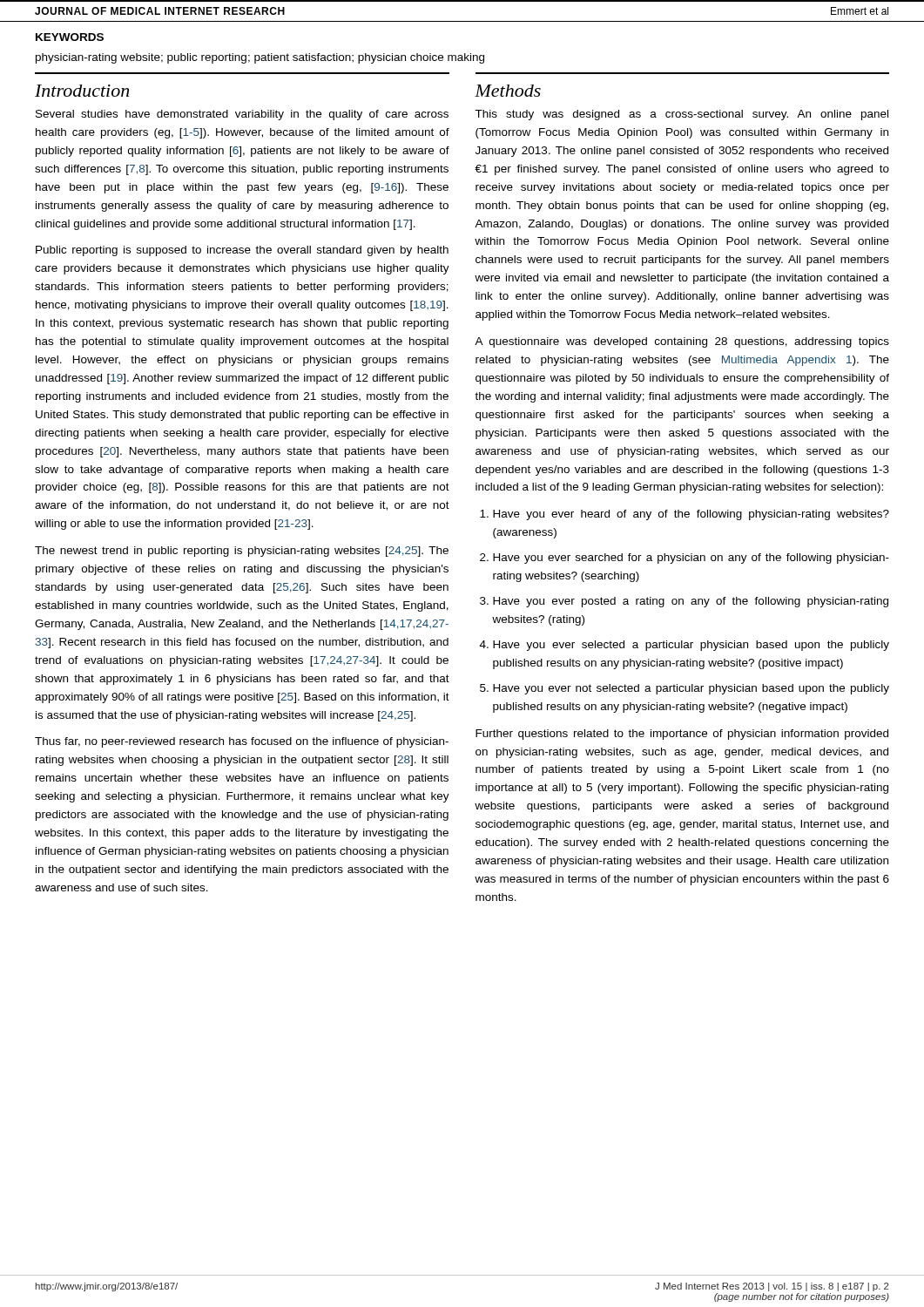Find the text block starting "Have you ever heard of any of"
The height and width of the screenshot is (1307, 924).
[691, 523]
